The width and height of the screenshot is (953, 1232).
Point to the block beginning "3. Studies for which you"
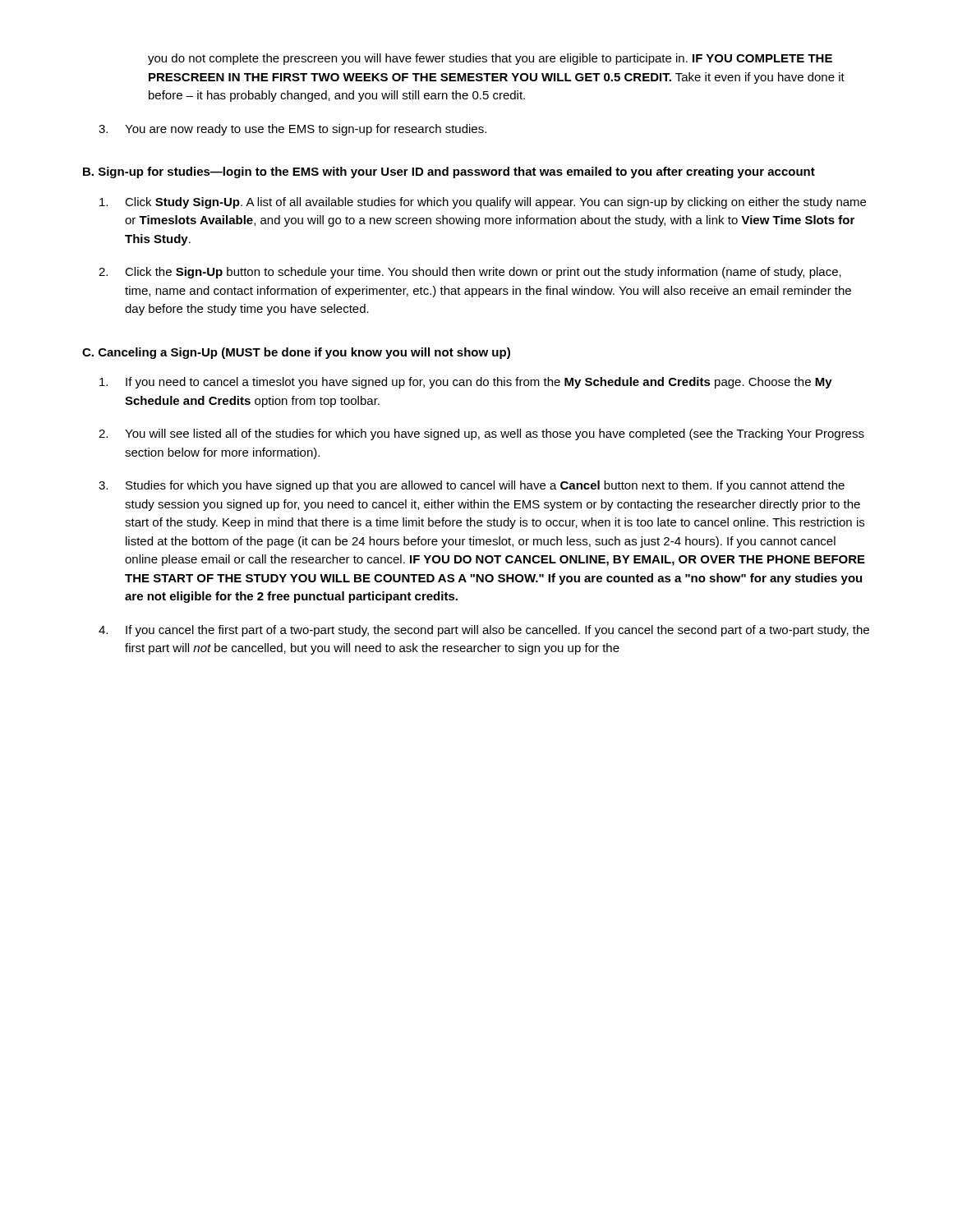pyautogui.click(x=485, y=541)
